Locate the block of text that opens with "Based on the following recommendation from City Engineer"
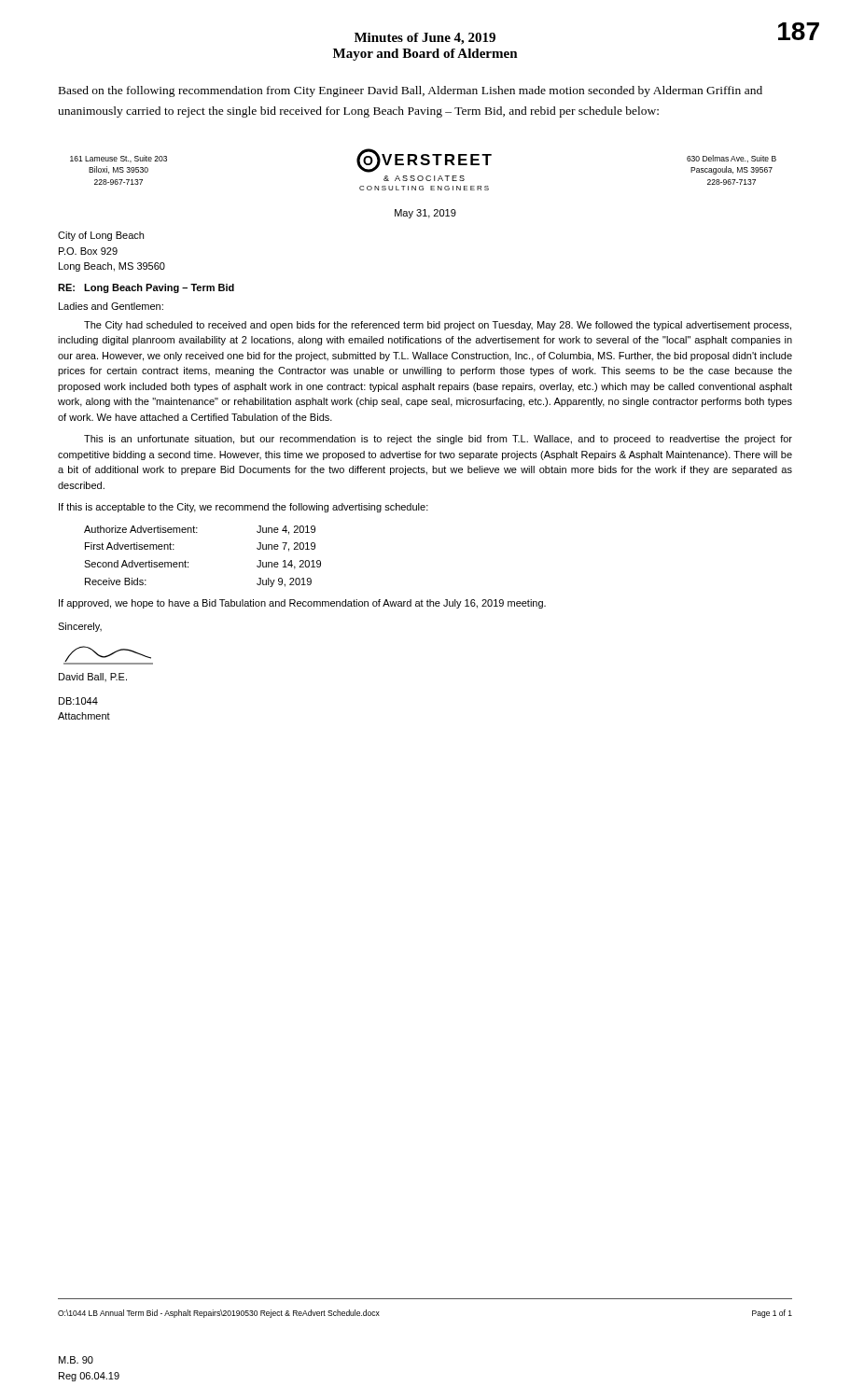Viewport: 850px width, 1400px height. [x=410, y=100]
